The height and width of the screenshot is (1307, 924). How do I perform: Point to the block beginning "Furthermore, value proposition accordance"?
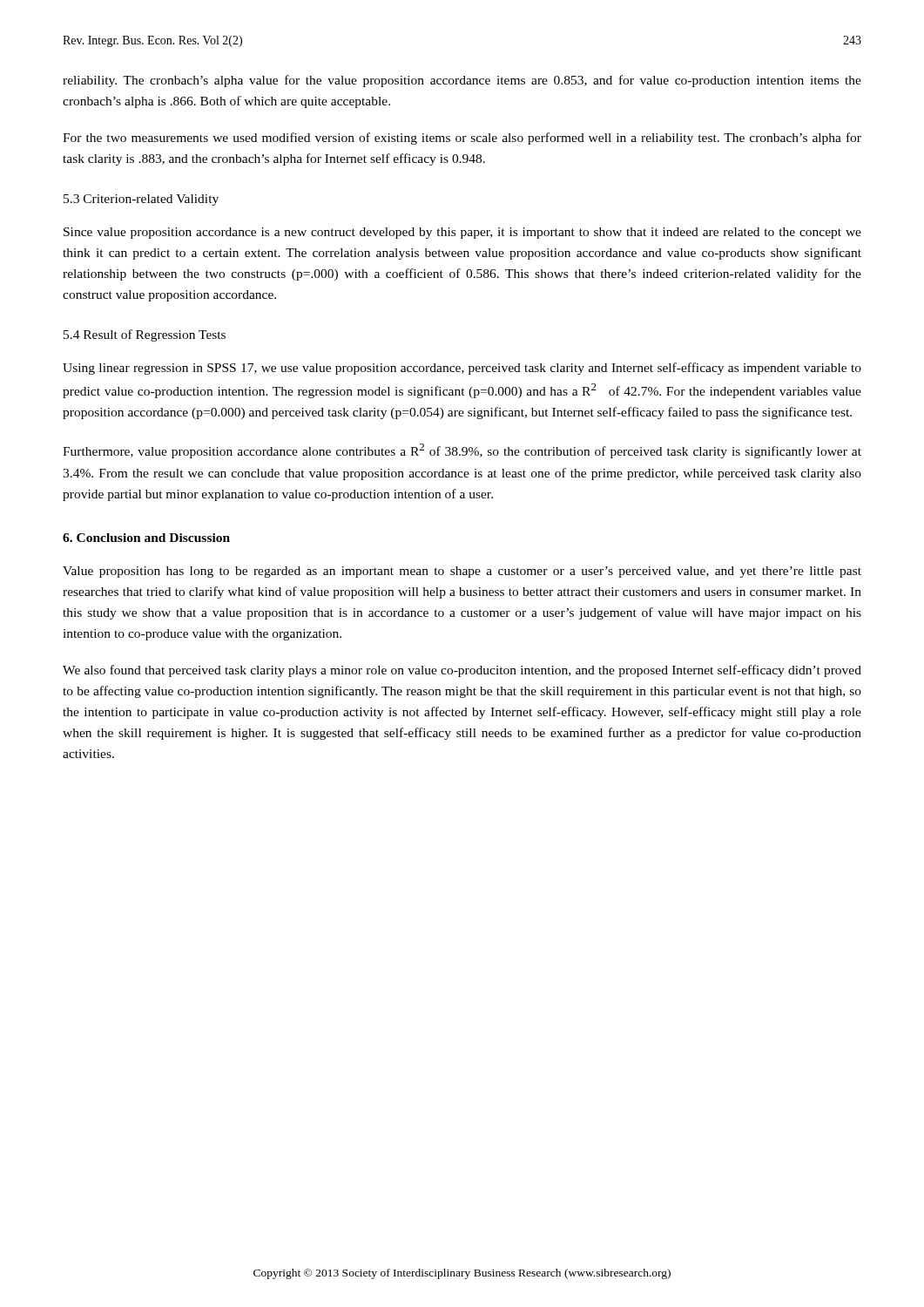coord(462,470)
